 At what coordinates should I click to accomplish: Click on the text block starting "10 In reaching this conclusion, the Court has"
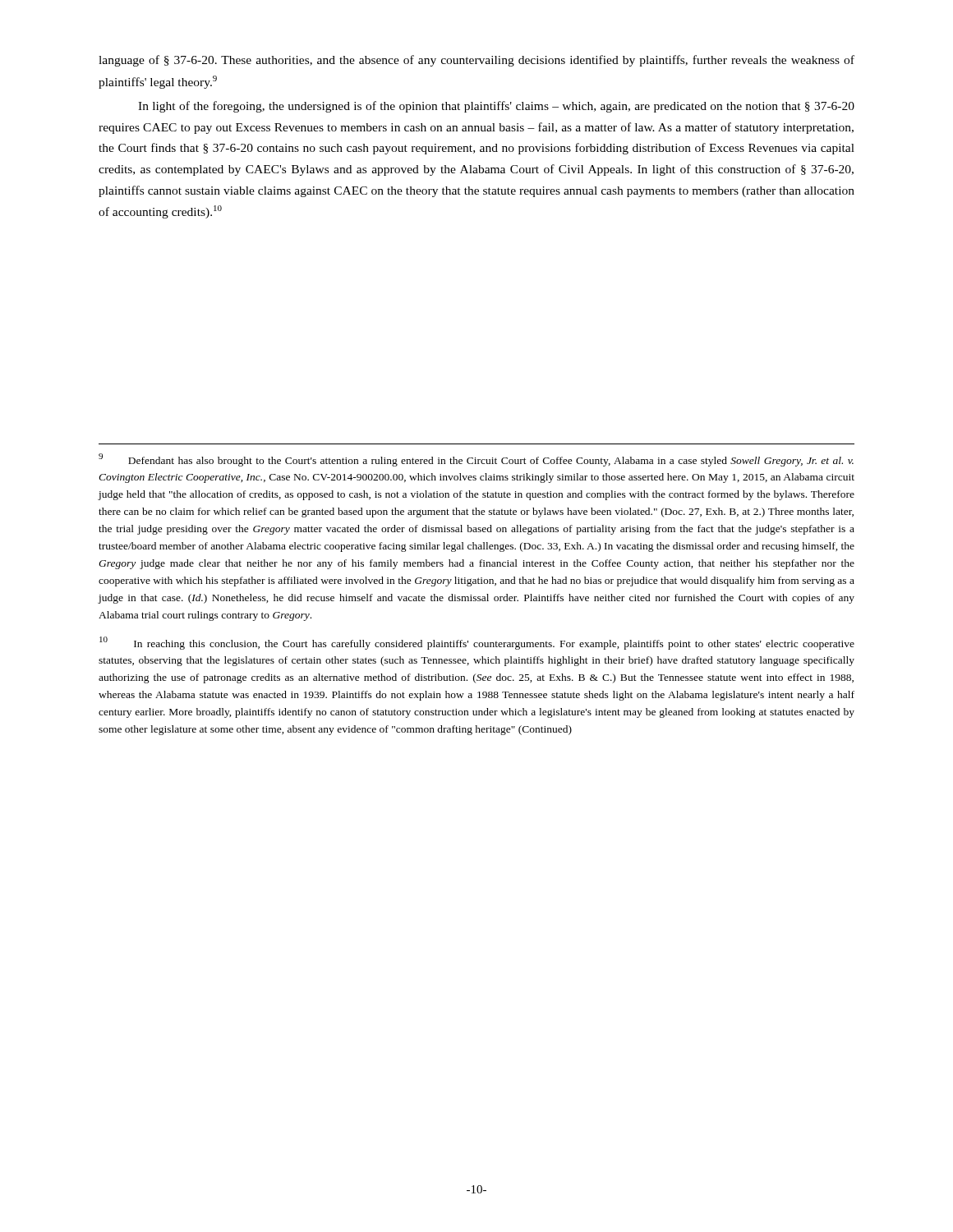[x=476, y=685]
